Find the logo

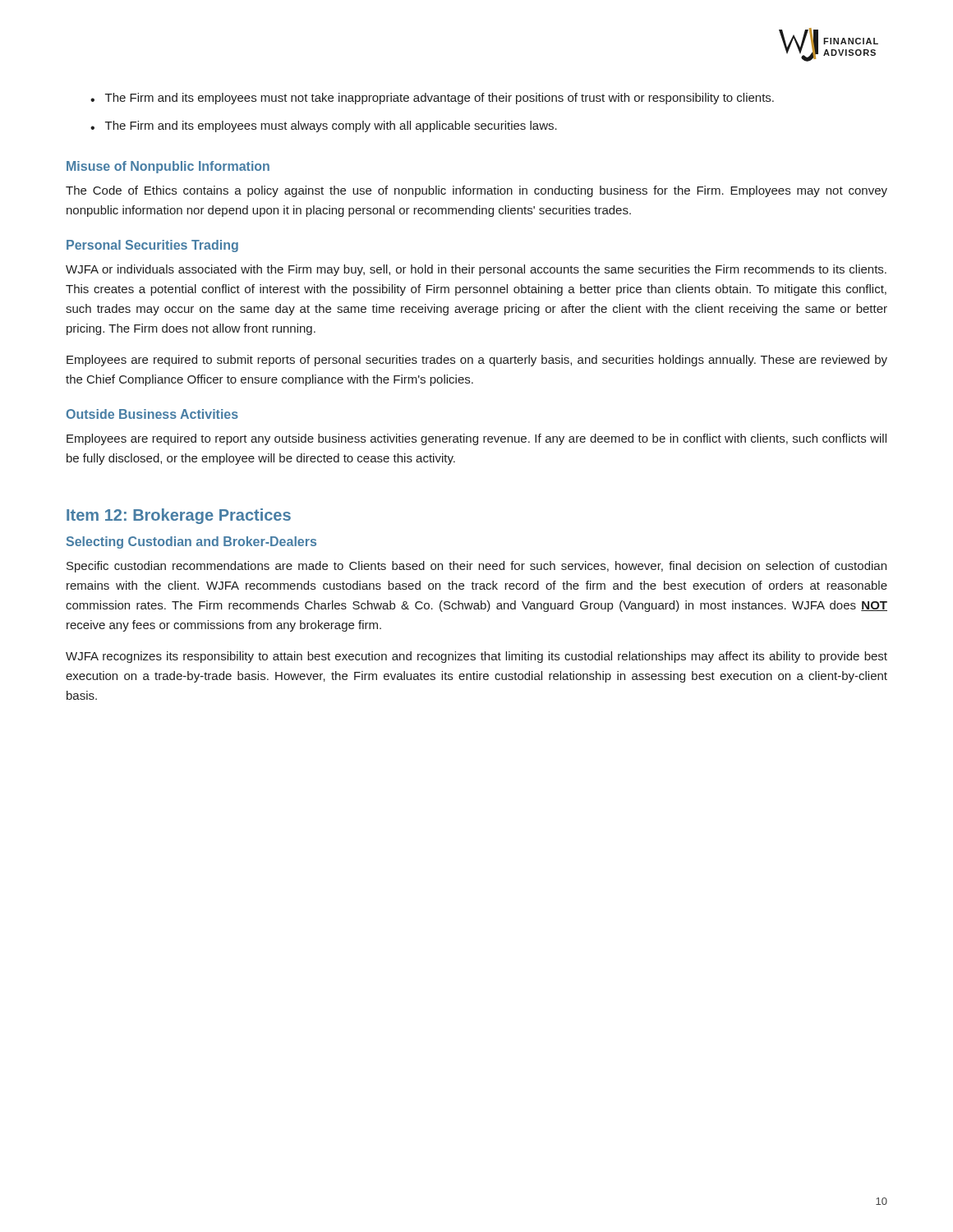coord(833,46)
